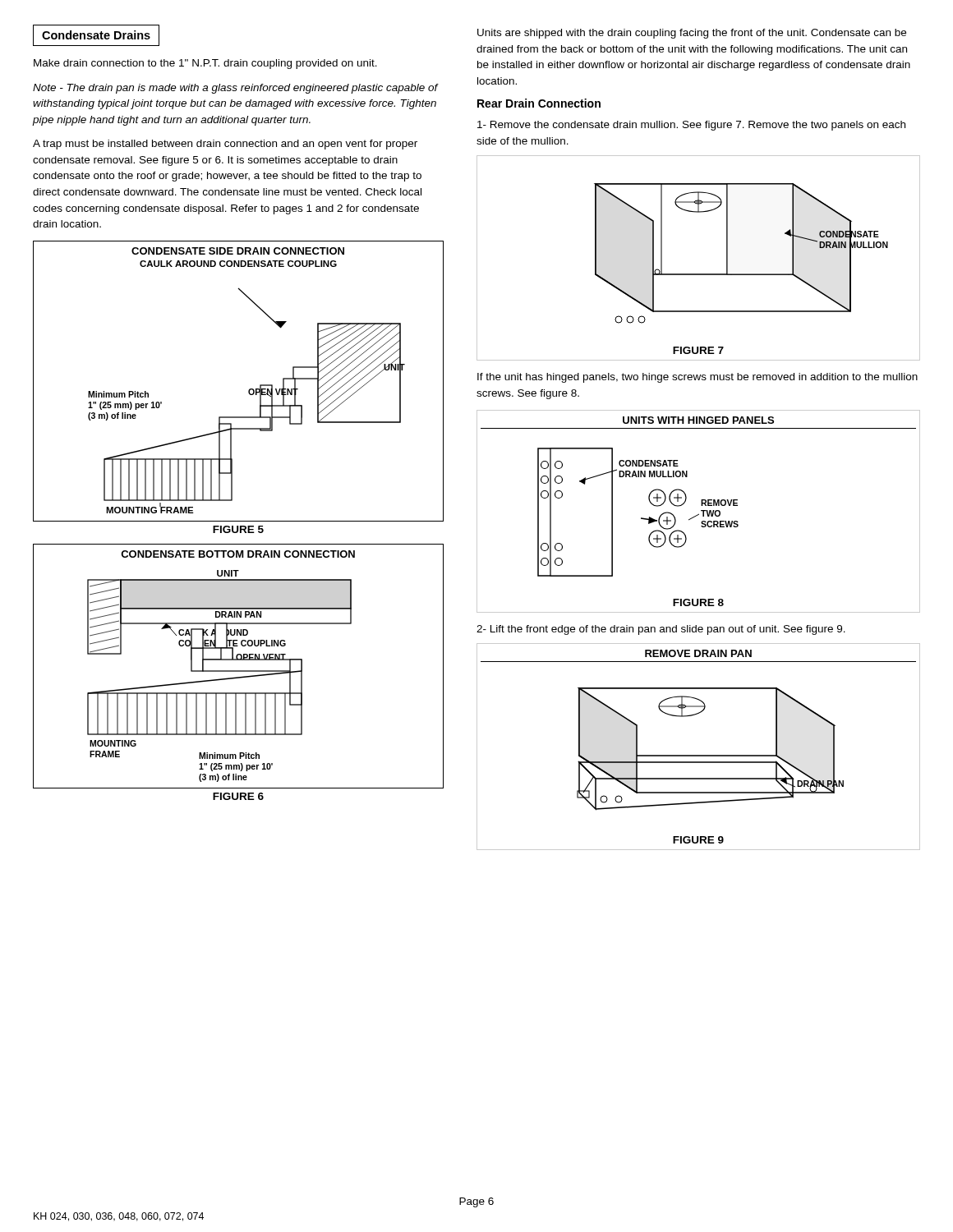Image resolution: width=953 pixels, height=1232 pixels.
Task: Click on the section header containing "Rear Drain Connection"
Action: [539, 104]
